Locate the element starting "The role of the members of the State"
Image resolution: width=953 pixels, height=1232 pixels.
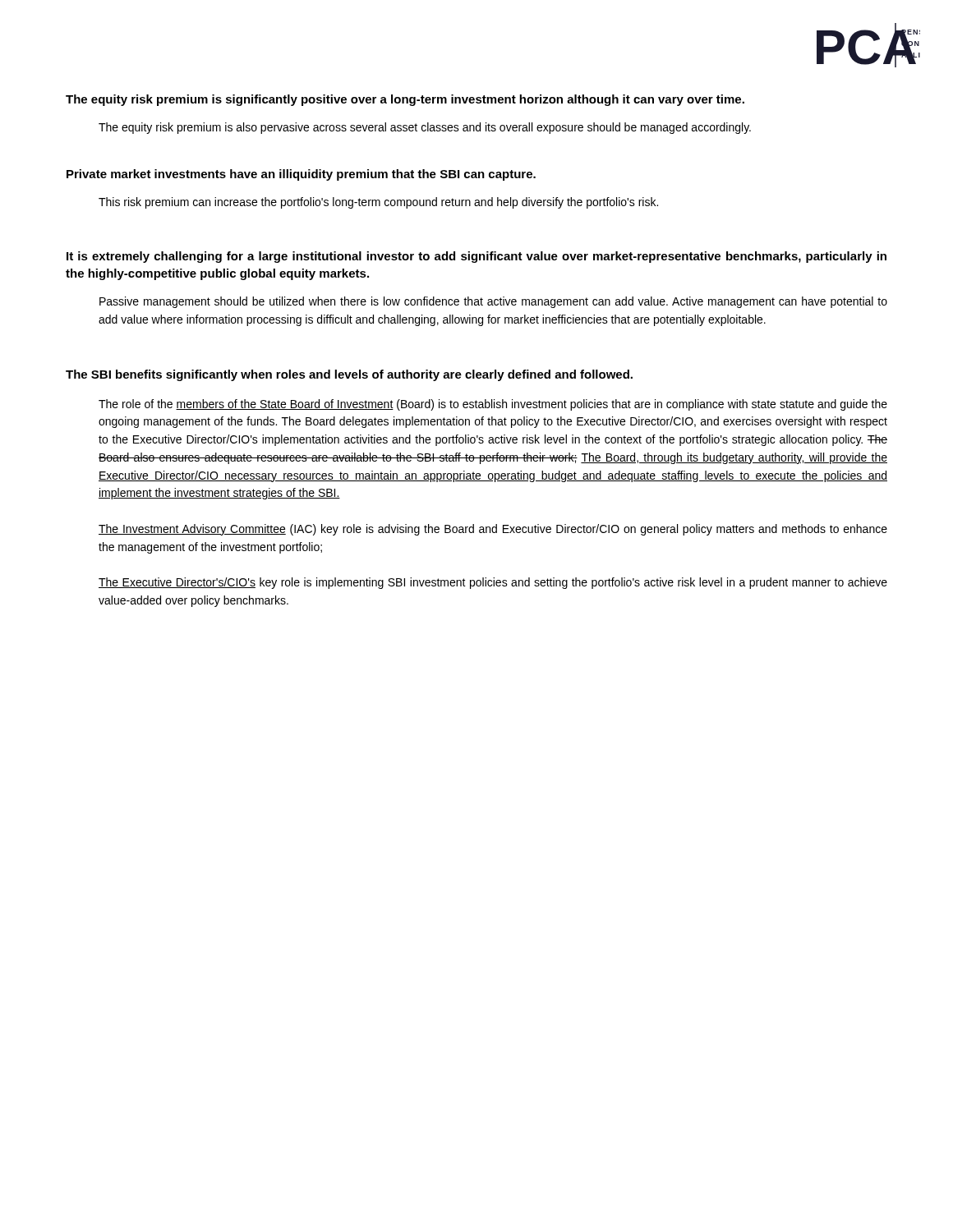pos(493,448)
